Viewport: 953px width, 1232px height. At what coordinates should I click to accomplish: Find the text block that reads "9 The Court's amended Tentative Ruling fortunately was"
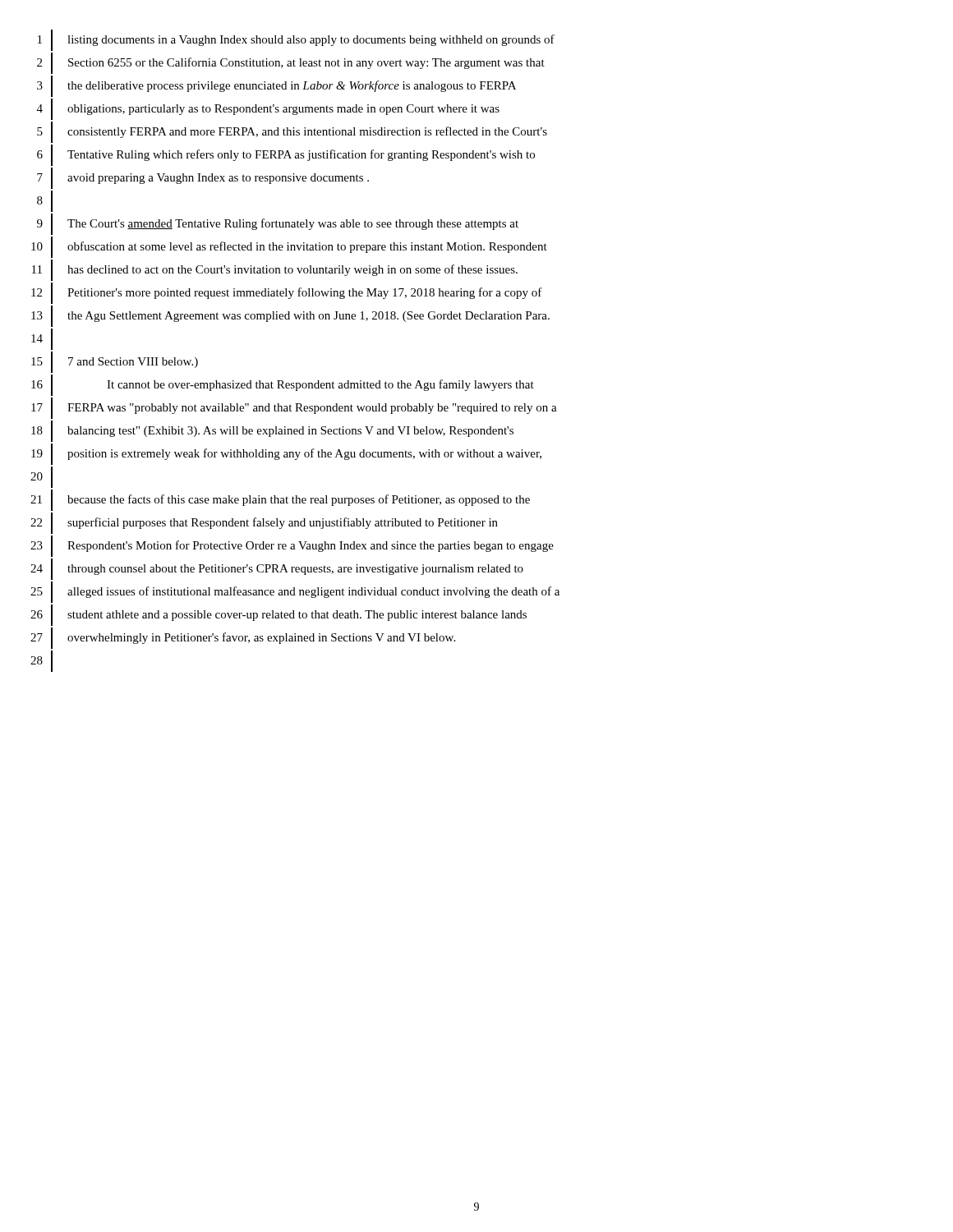tap(476, 224)
